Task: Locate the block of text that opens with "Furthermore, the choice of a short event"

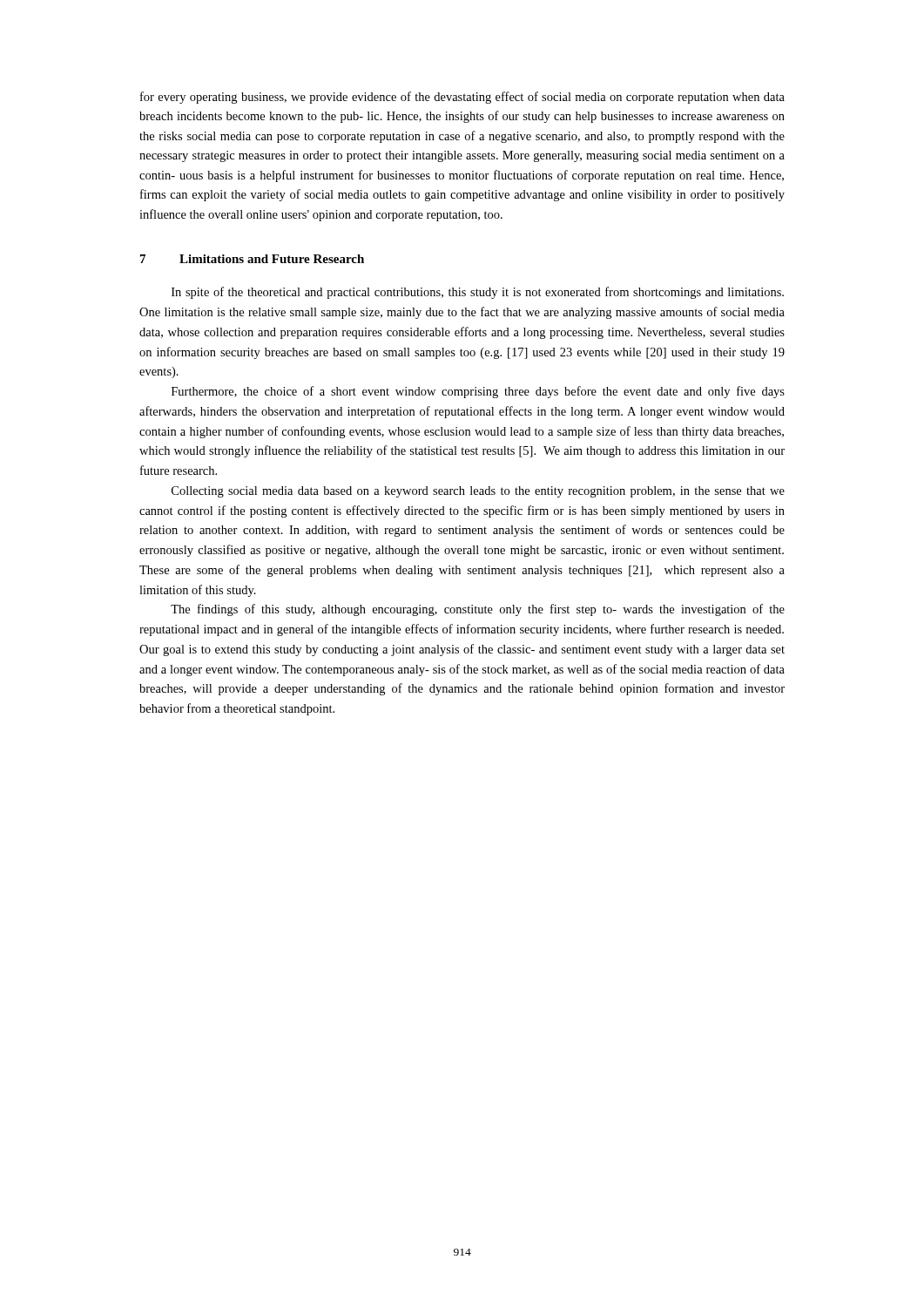Action: pos(462,431)
